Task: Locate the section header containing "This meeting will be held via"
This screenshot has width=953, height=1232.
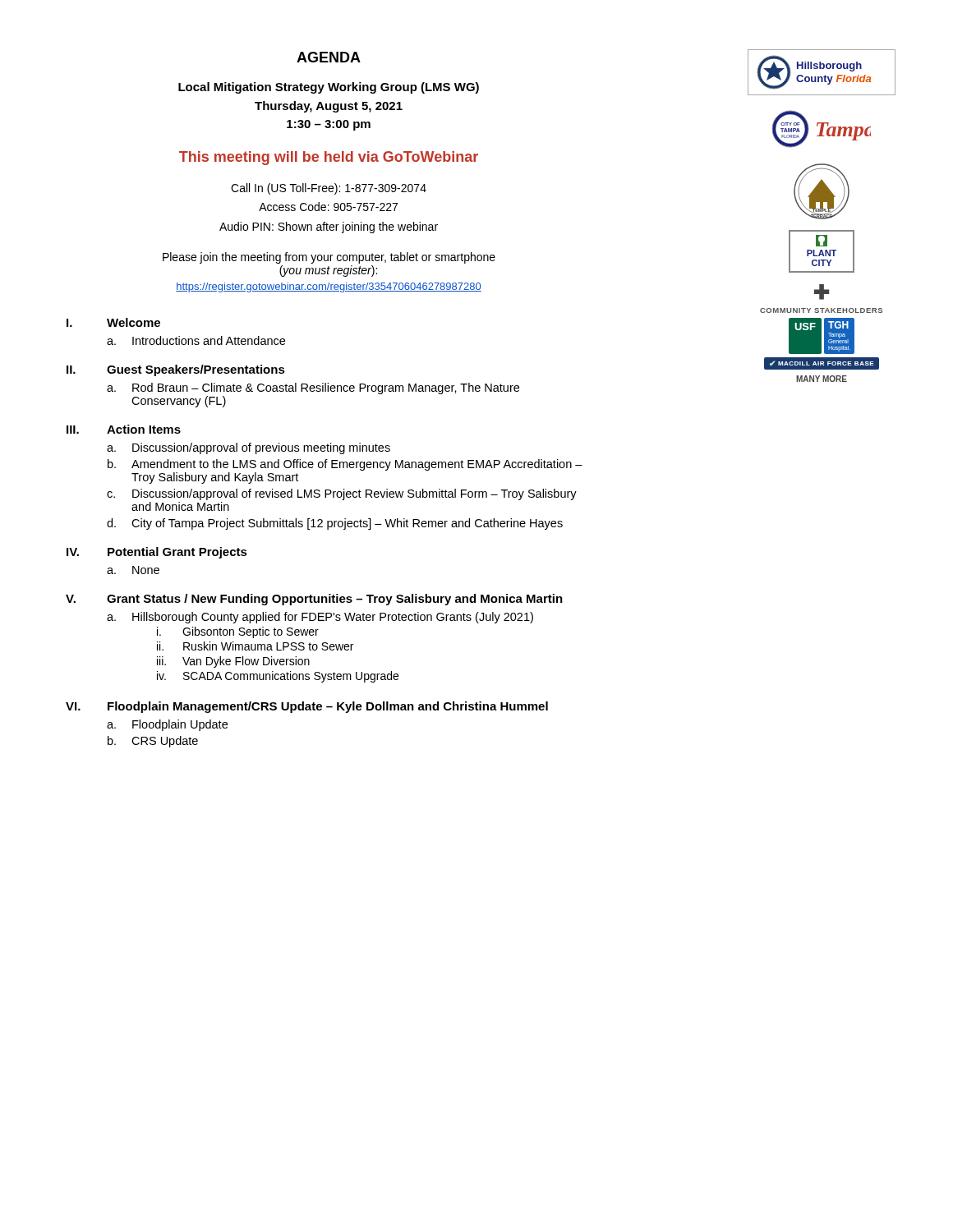Action: (329, 156)
